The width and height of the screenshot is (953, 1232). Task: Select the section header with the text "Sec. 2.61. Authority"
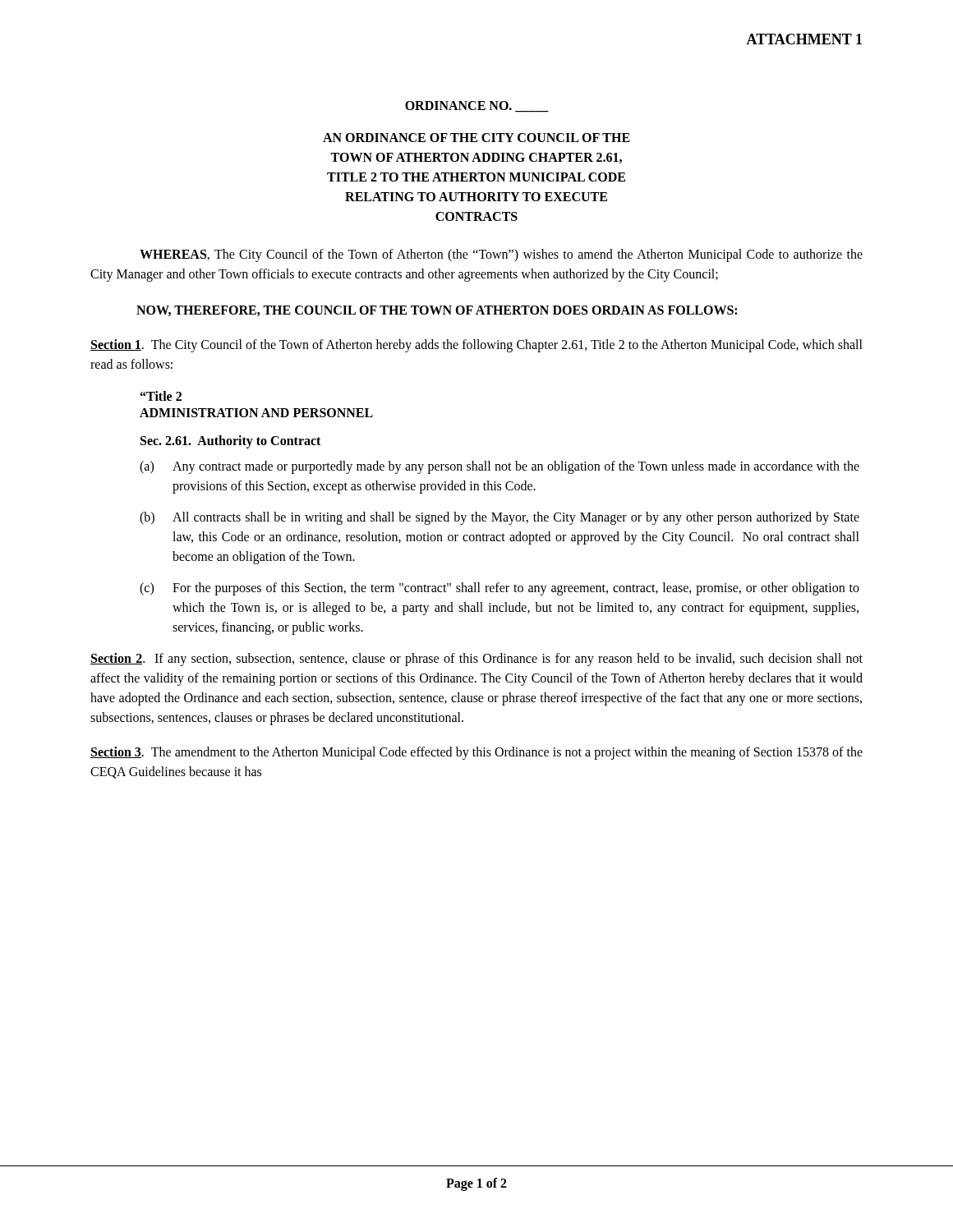[230, 441]
